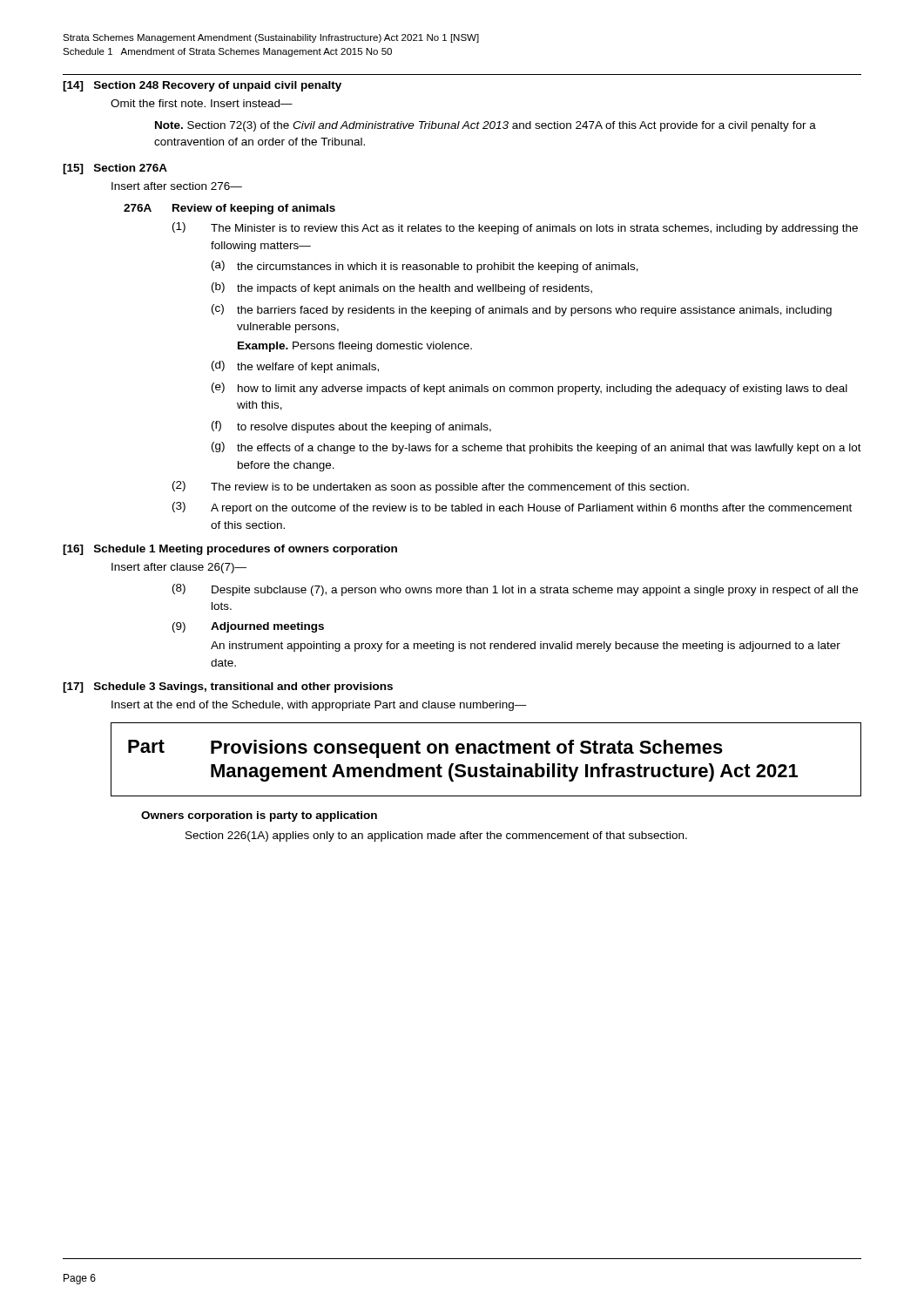This screenshot has width=924, height=1307.
Task: Locate the block of text that opens with "(3) A report on the"
Action: [x=516, y=516]
